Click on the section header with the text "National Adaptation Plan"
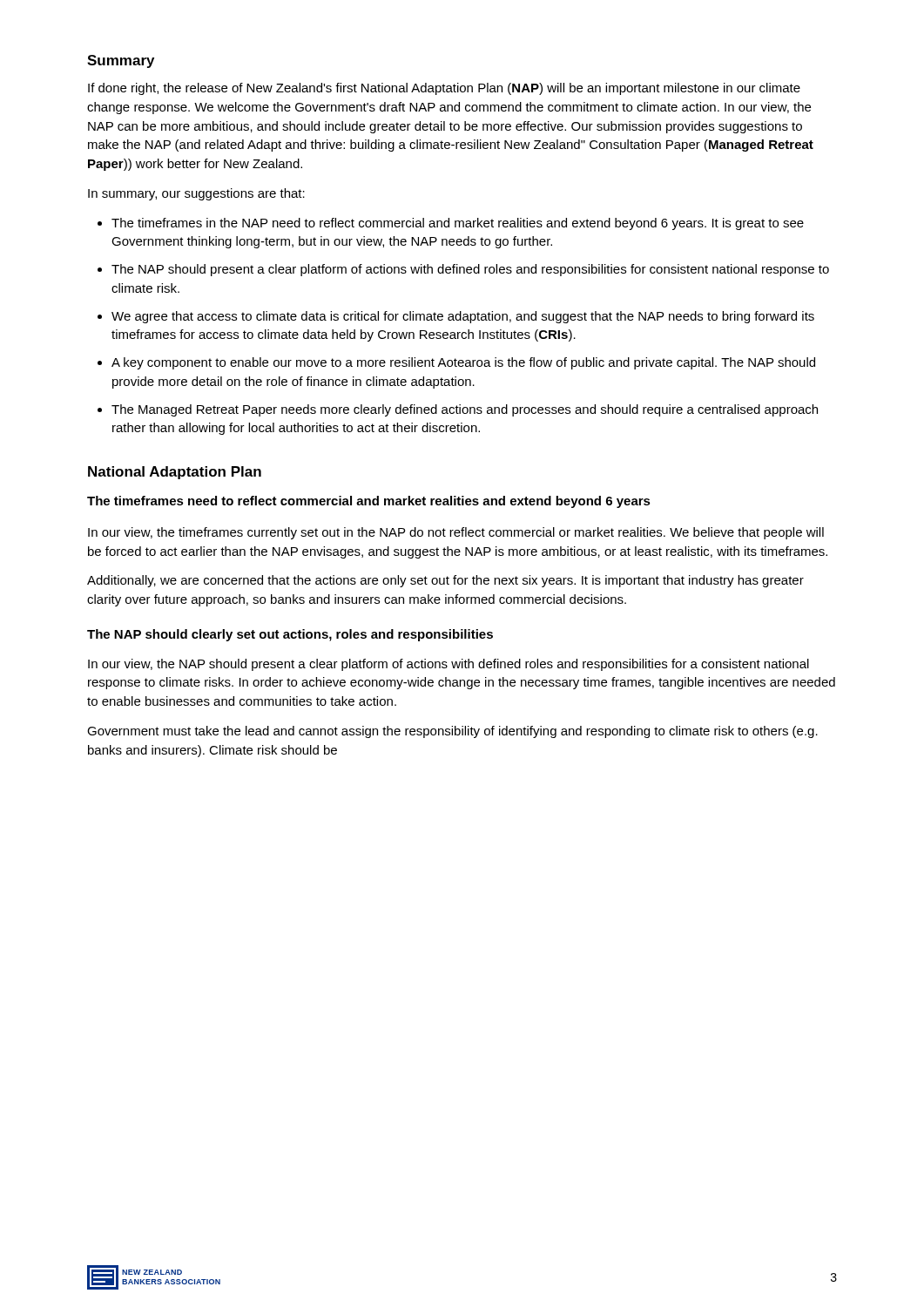The height and width of the screenshot is (1307, 924). click(x=174, y=472)
